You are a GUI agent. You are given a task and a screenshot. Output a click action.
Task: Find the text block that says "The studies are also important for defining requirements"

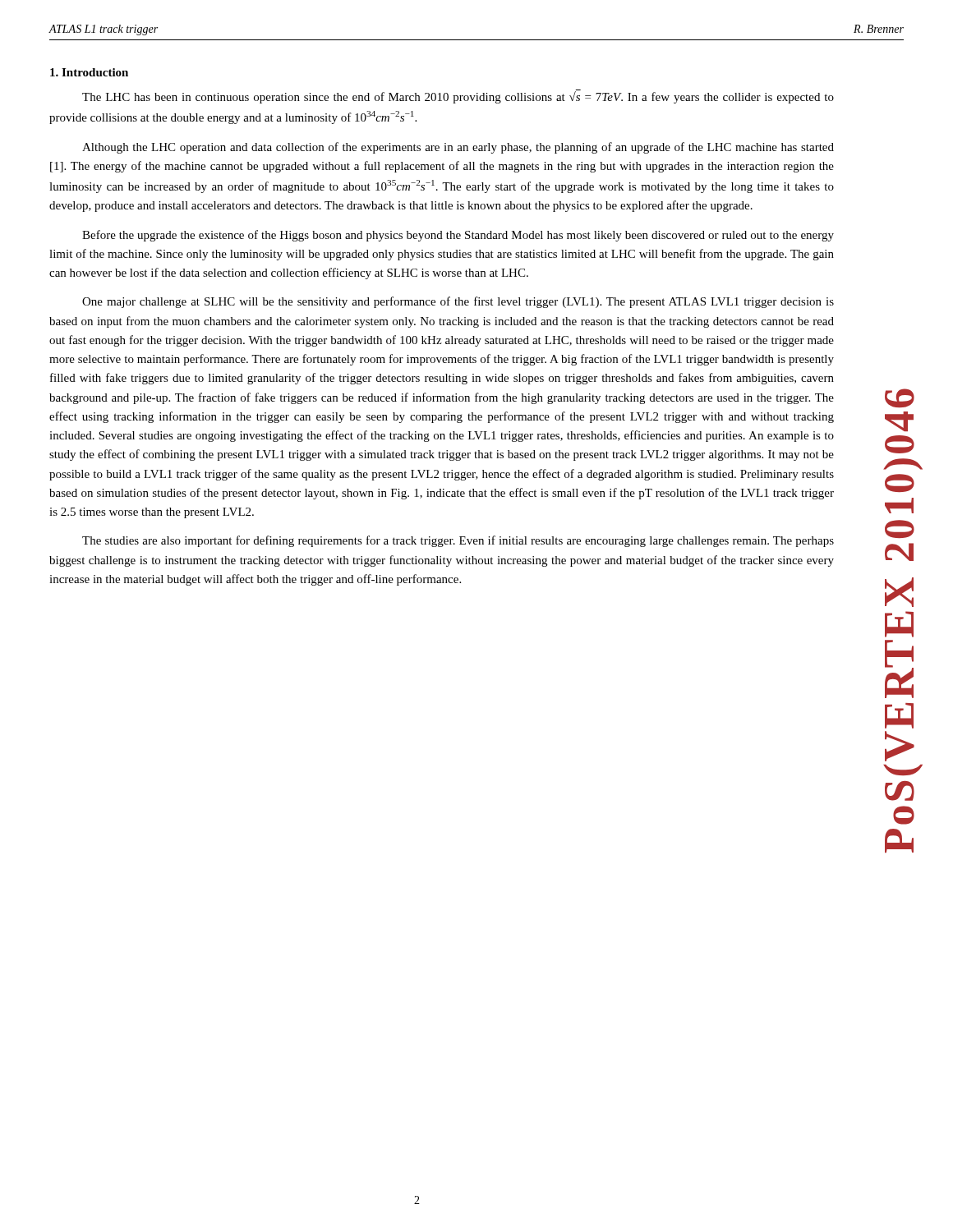pos(442,560)
